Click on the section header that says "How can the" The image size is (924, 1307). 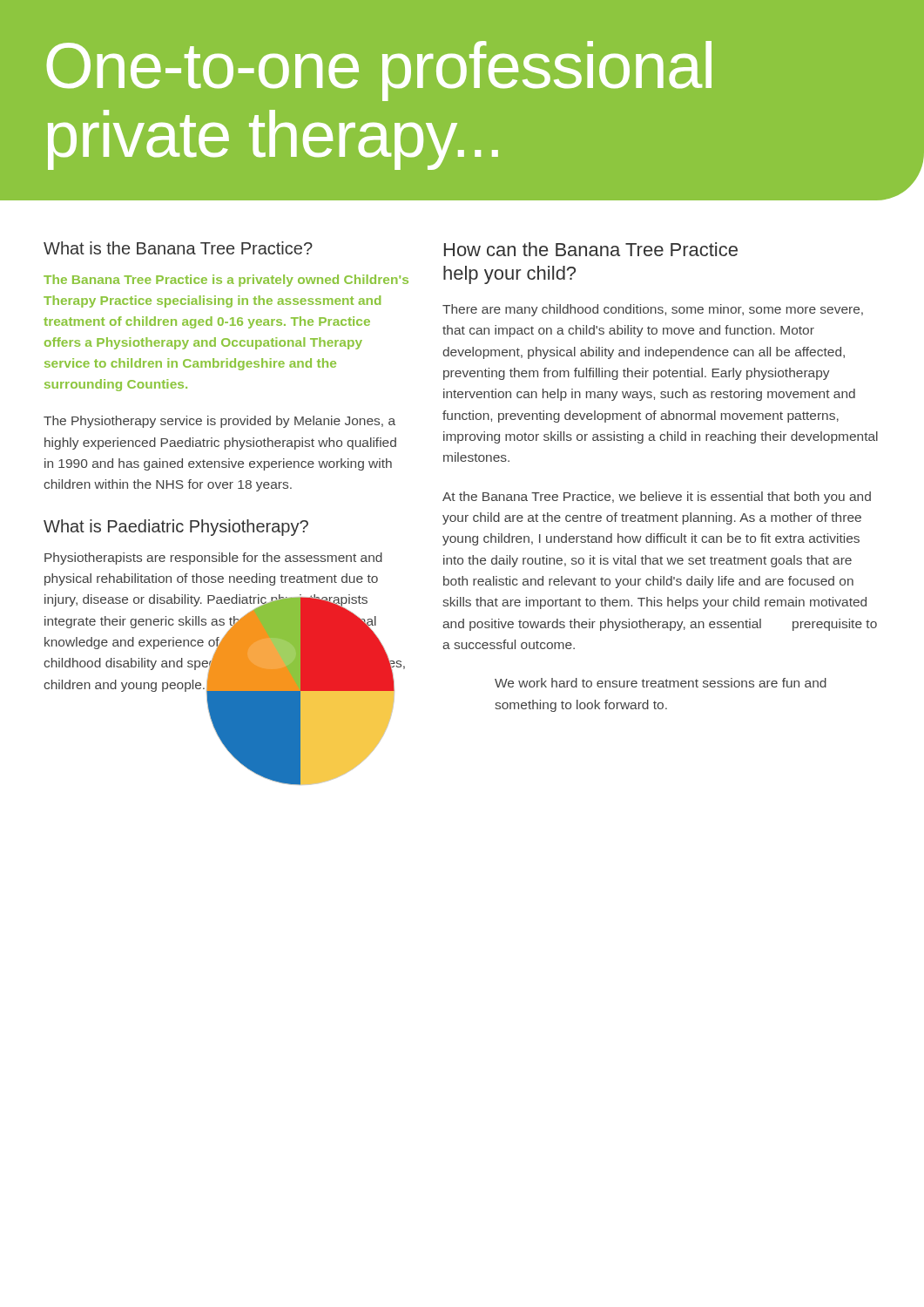pyautogui.click(x=590, y=261)
